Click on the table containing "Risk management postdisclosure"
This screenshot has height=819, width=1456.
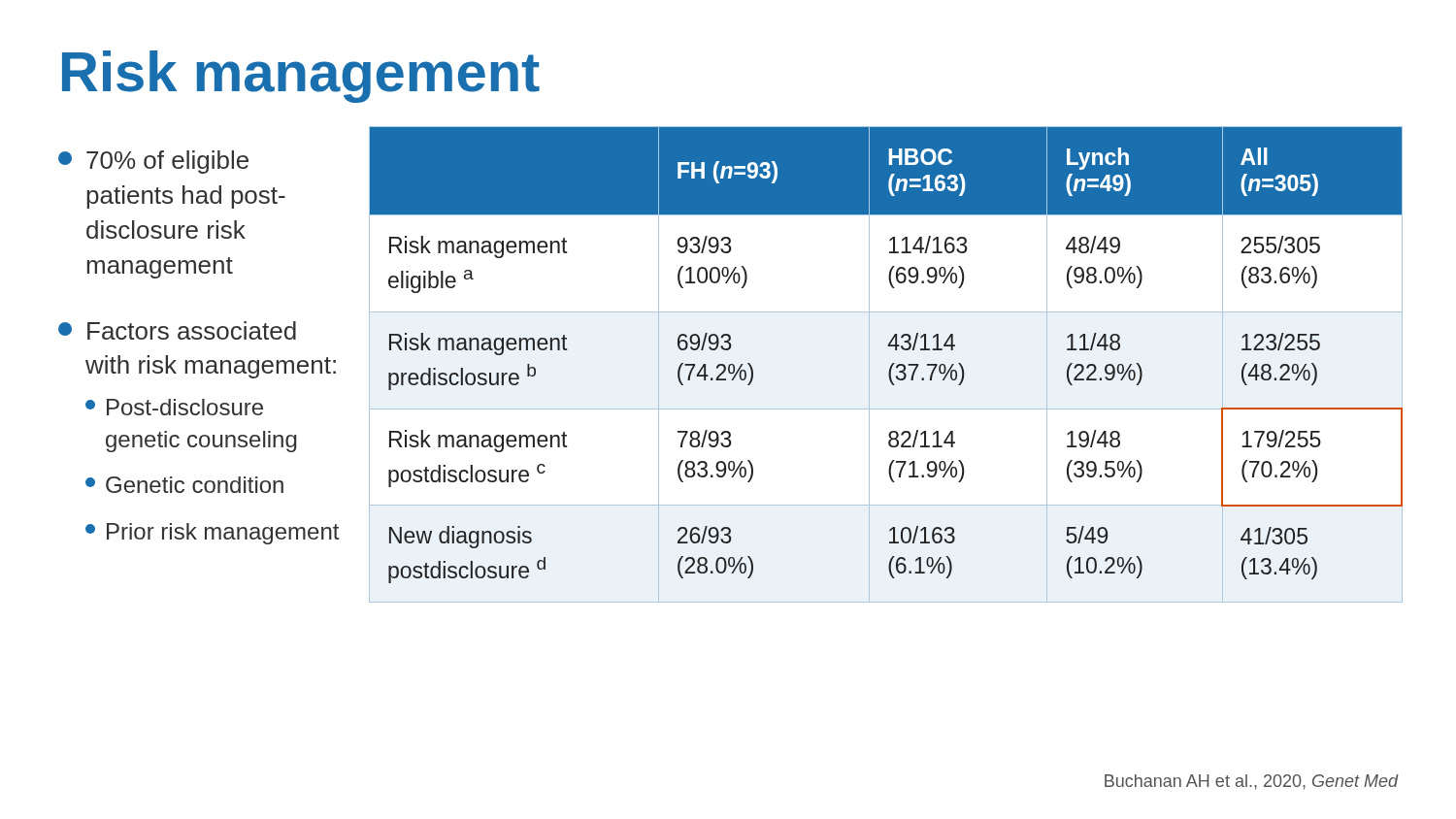coord(886,364)
